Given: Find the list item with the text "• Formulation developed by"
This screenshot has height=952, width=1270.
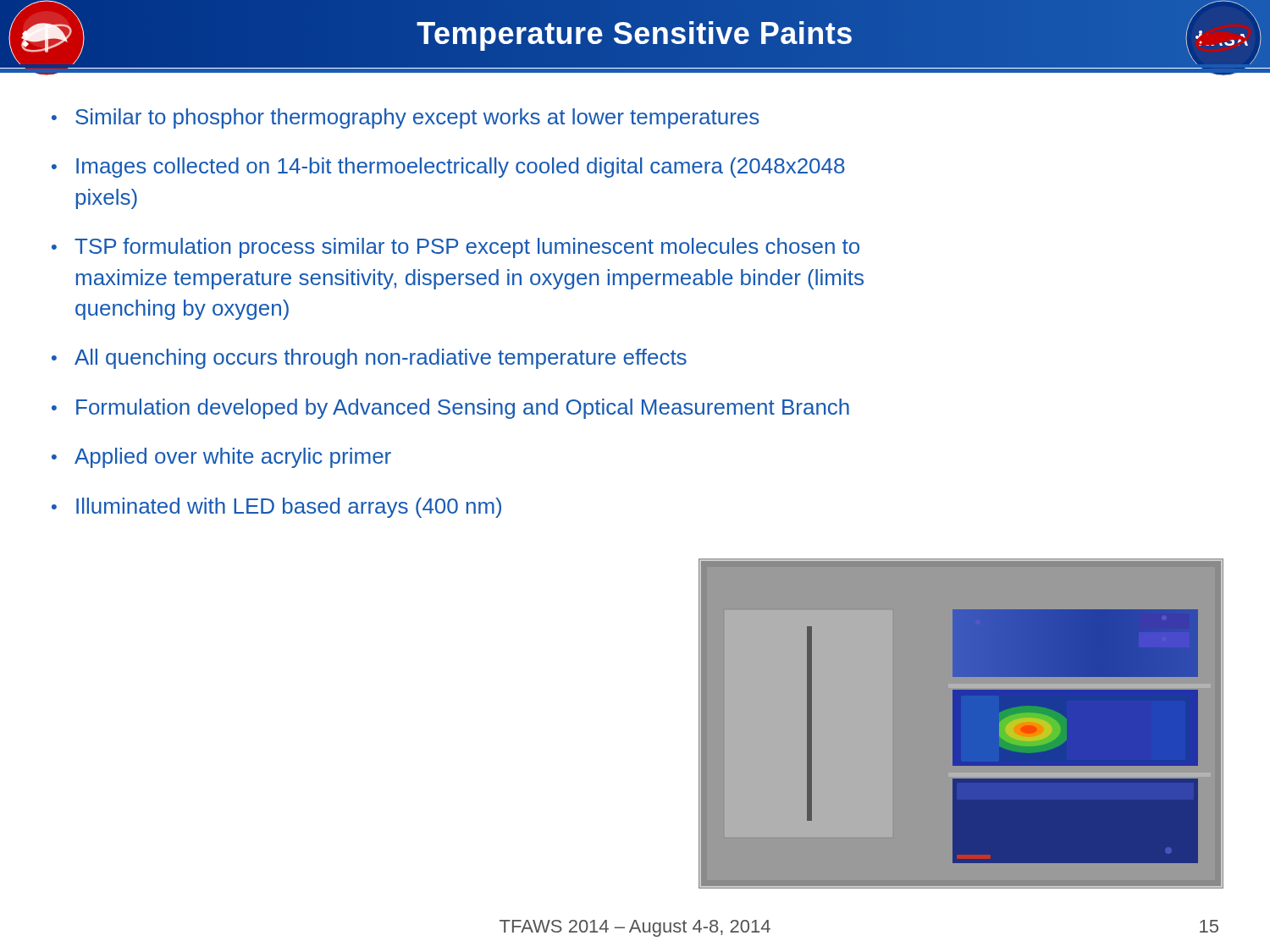Looking at the screenshot, I should [x=635, y=407].
